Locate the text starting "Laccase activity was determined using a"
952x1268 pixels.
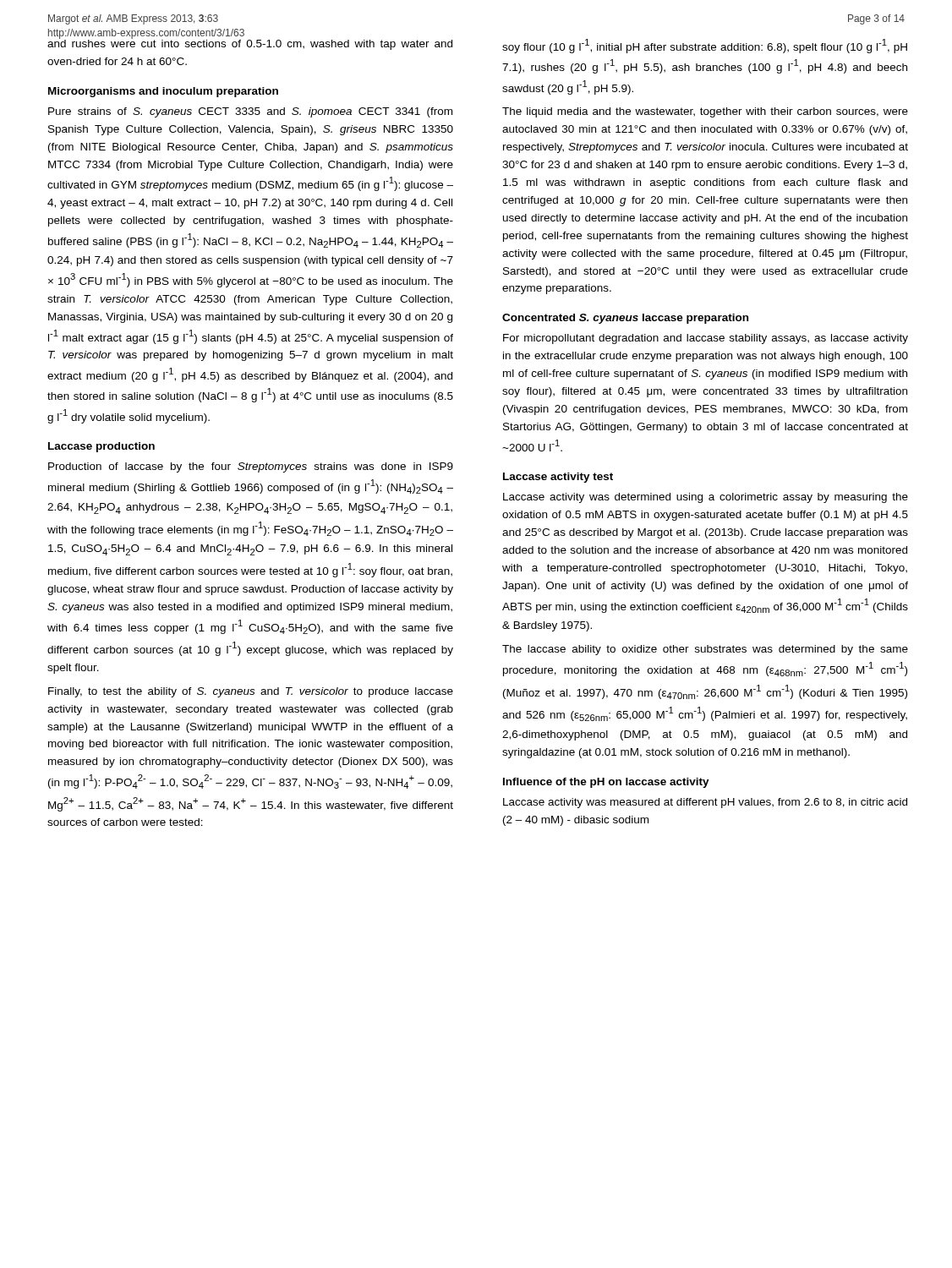[x=706, y=498]
